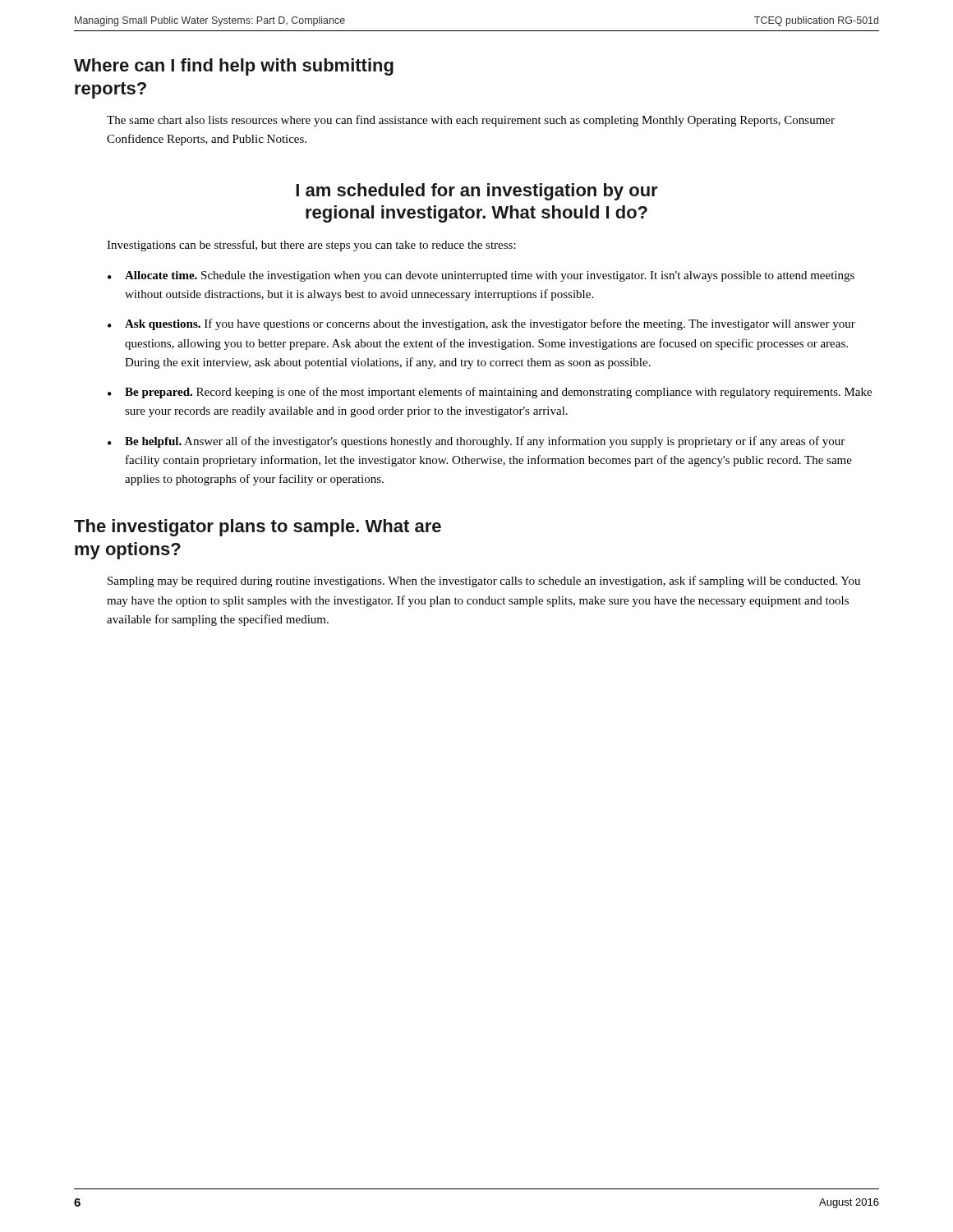The width and height of the screenshot is (953, 1232).
Task: Click the section header that begins "I am scheduled"
Action: 476,201
